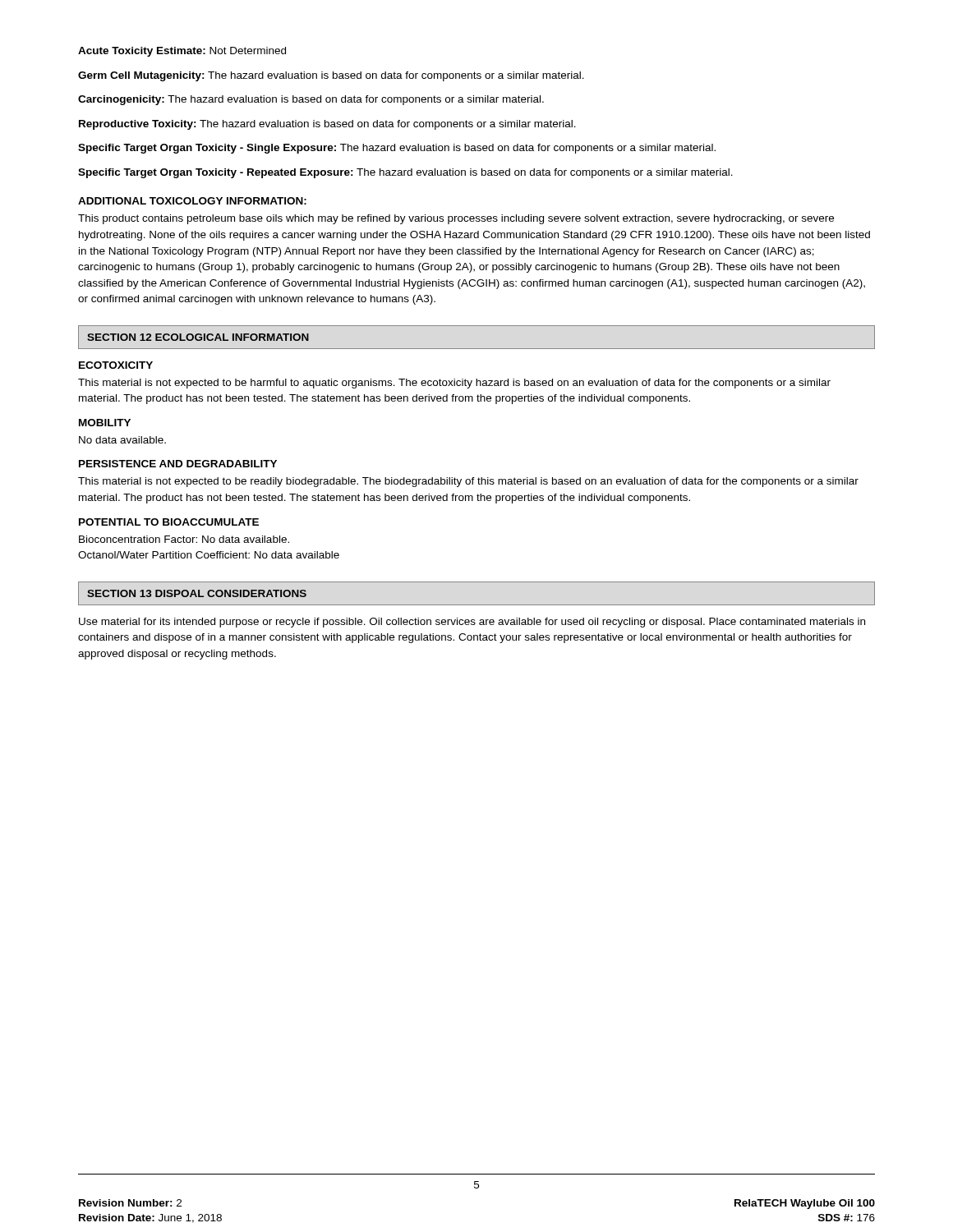Find the block starting "ADDITIONAL TOXICOLOGY INFORMATION:"

pyautogui.click(x=193, y=201)
